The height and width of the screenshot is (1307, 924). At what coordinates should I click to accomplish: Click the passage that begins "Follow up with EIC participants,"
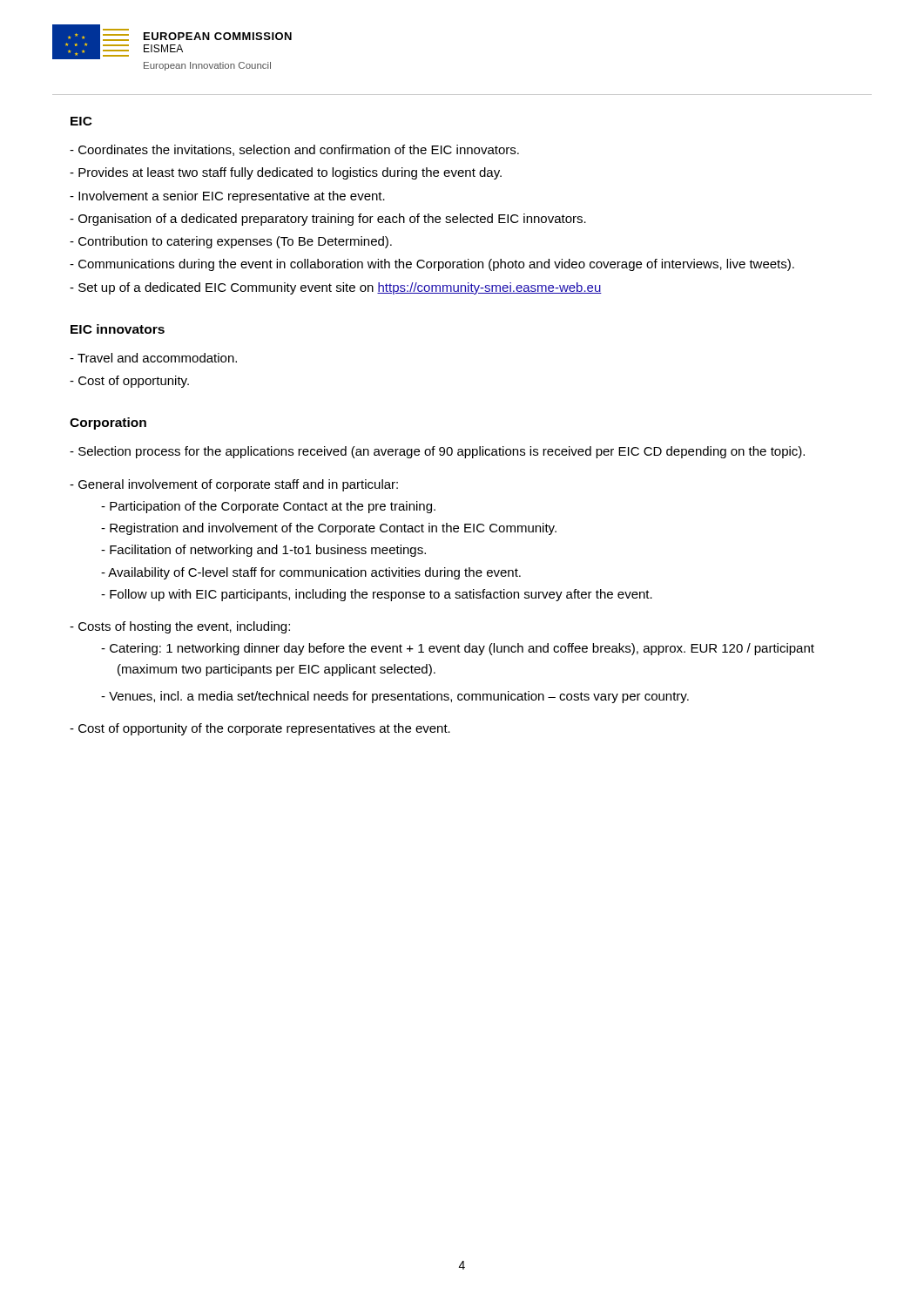click(377, 594)
